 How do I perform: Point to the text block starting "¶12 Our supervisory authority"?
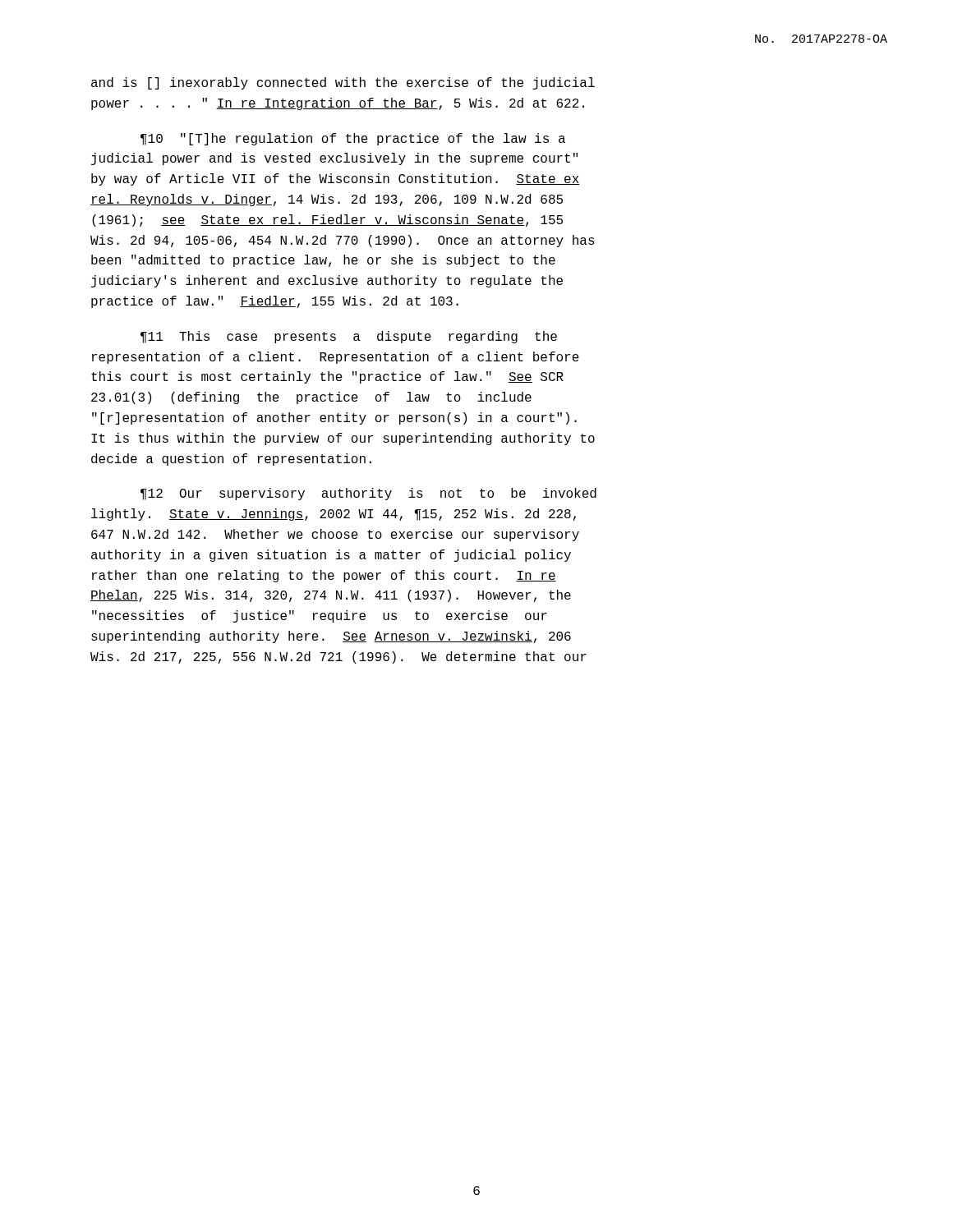(344, 576)
